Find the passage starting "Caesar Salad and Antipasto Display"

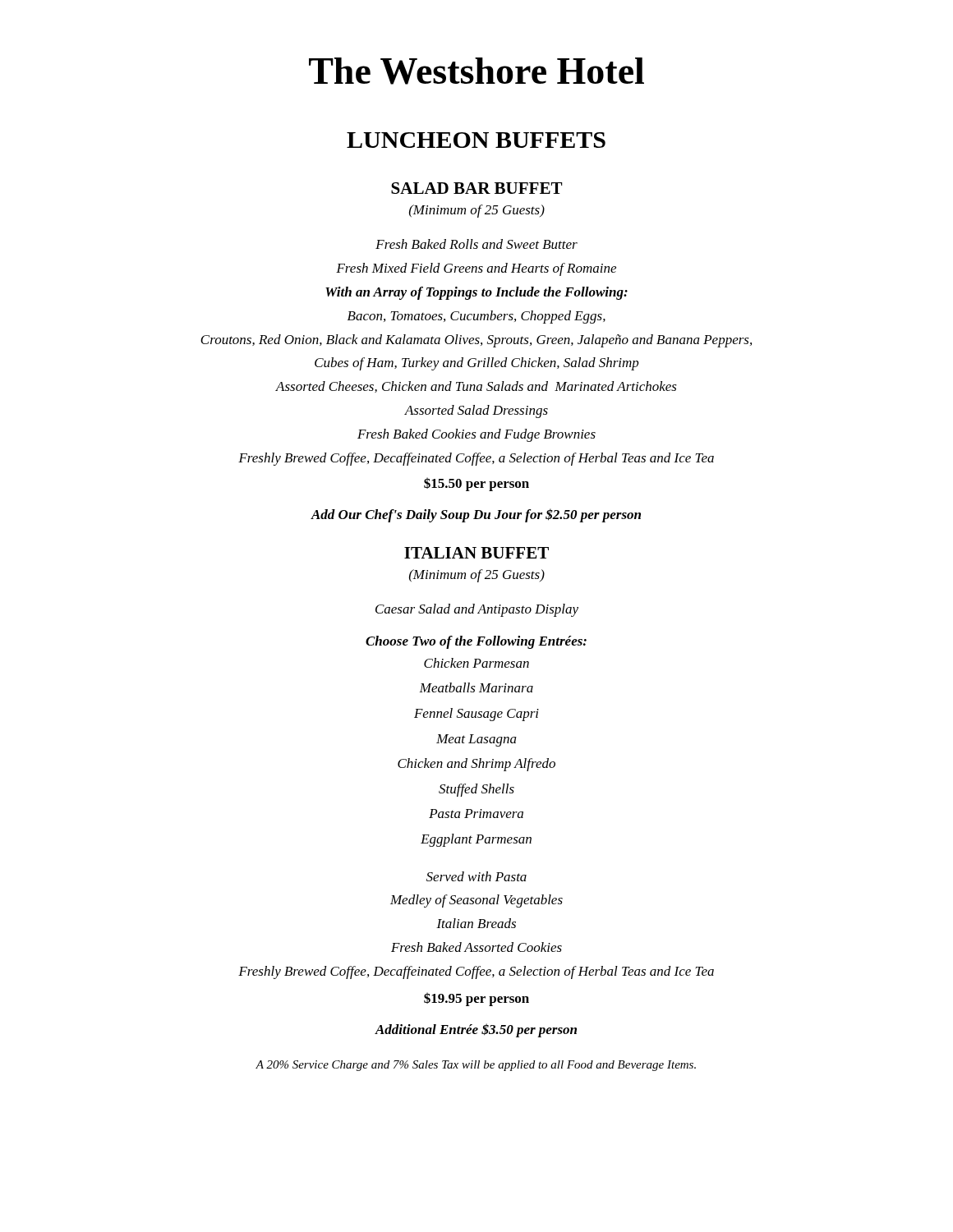click(x=476, y=610)
